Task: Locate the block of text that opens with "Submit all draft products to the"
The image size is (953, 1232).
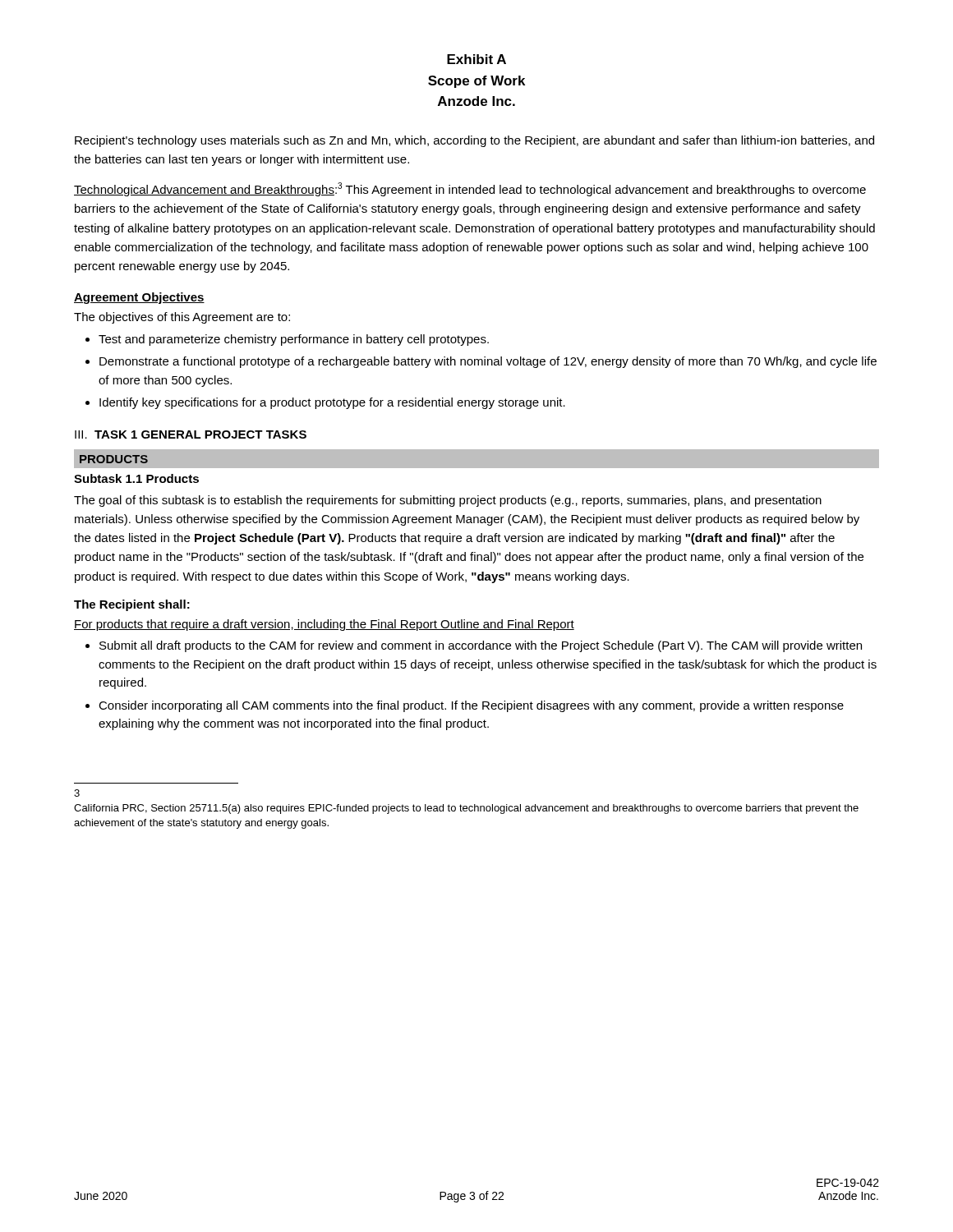Action: pos(488,664)
